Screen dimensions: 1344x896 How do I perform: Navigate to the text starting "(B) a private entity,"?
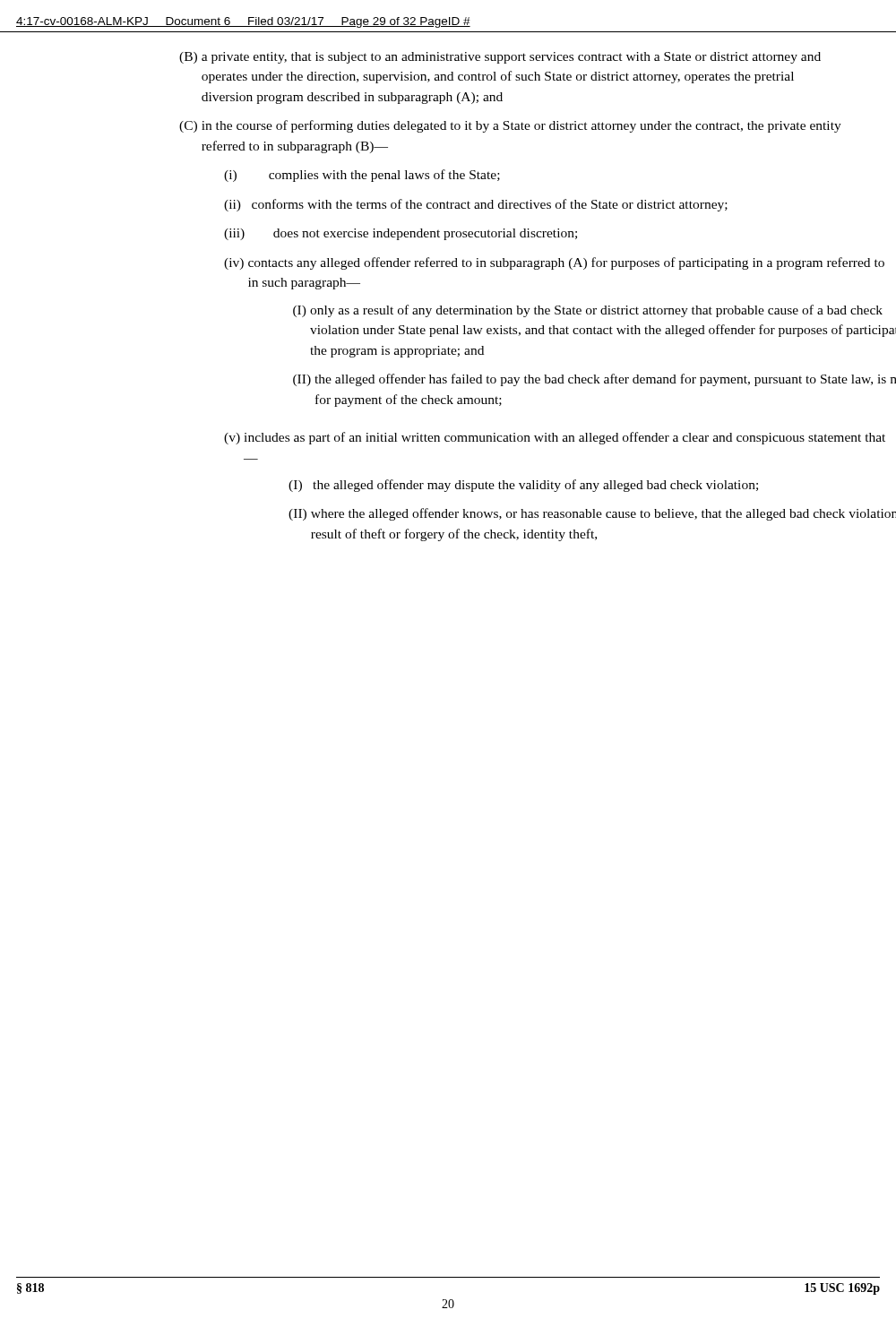[x=511, y=77]
